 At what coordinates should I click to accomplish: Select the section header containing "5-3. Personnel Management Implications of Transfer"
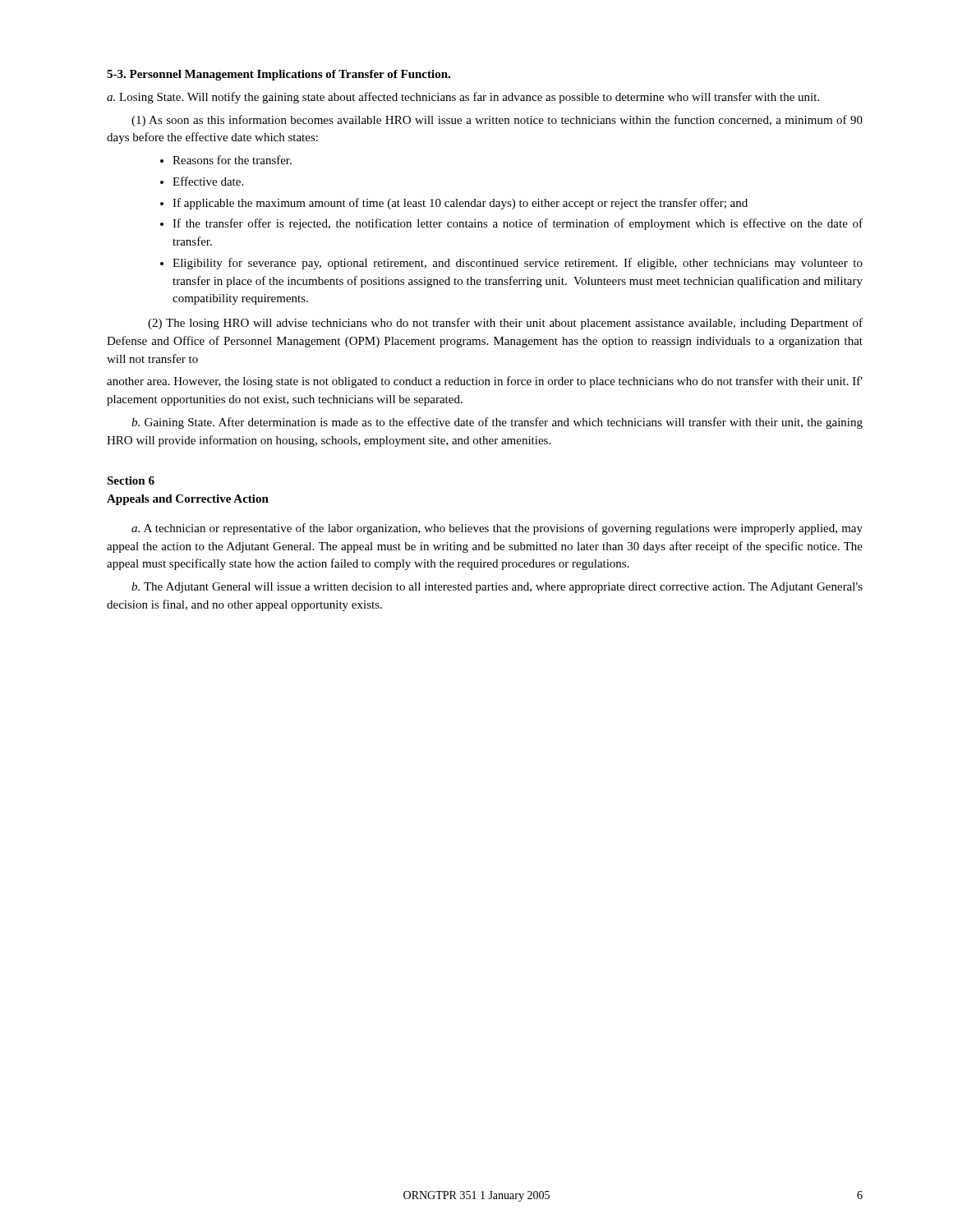[x=279, y=74]
